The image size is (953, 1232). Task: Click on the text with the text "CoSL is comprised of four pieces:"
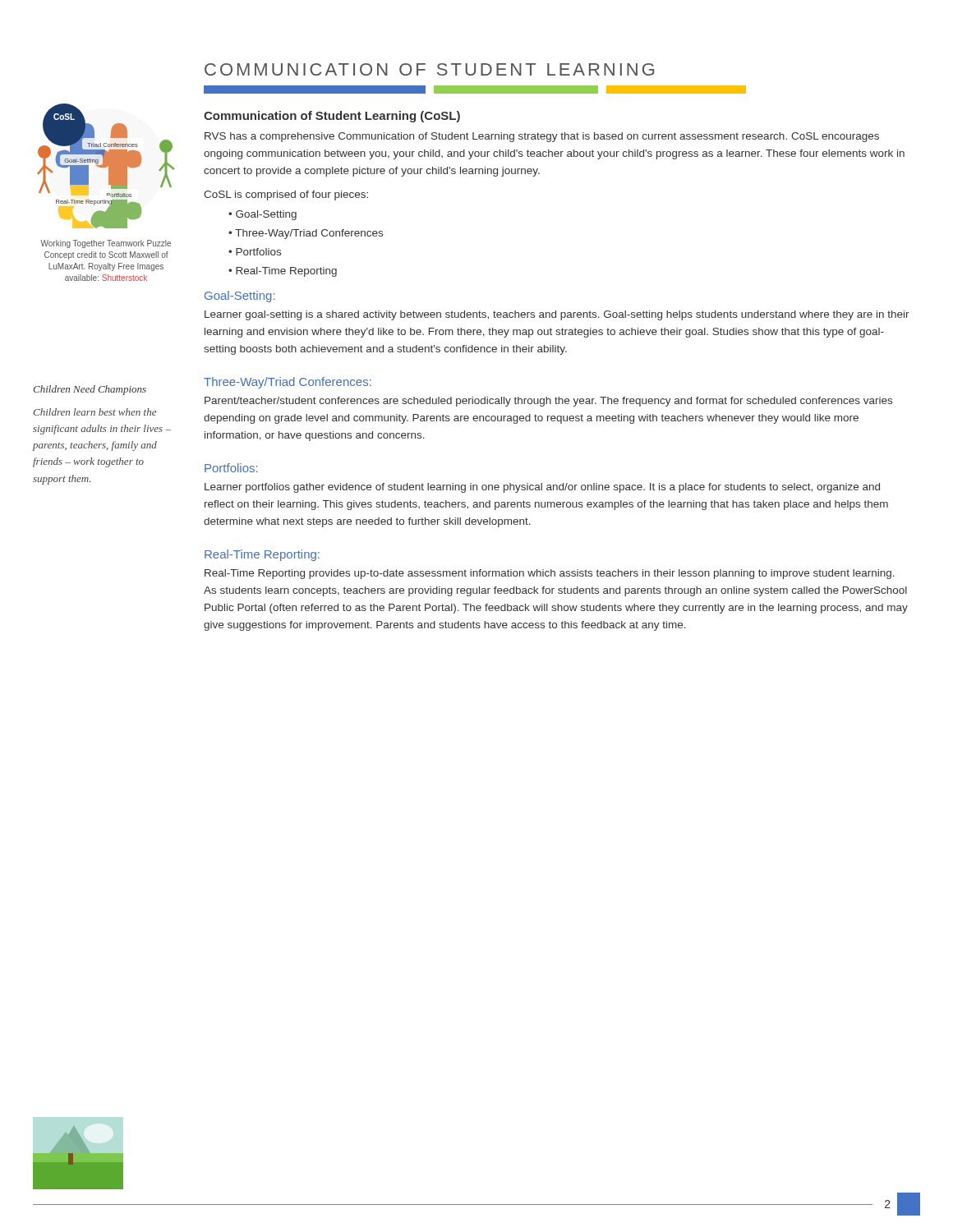tap(286, 194)
